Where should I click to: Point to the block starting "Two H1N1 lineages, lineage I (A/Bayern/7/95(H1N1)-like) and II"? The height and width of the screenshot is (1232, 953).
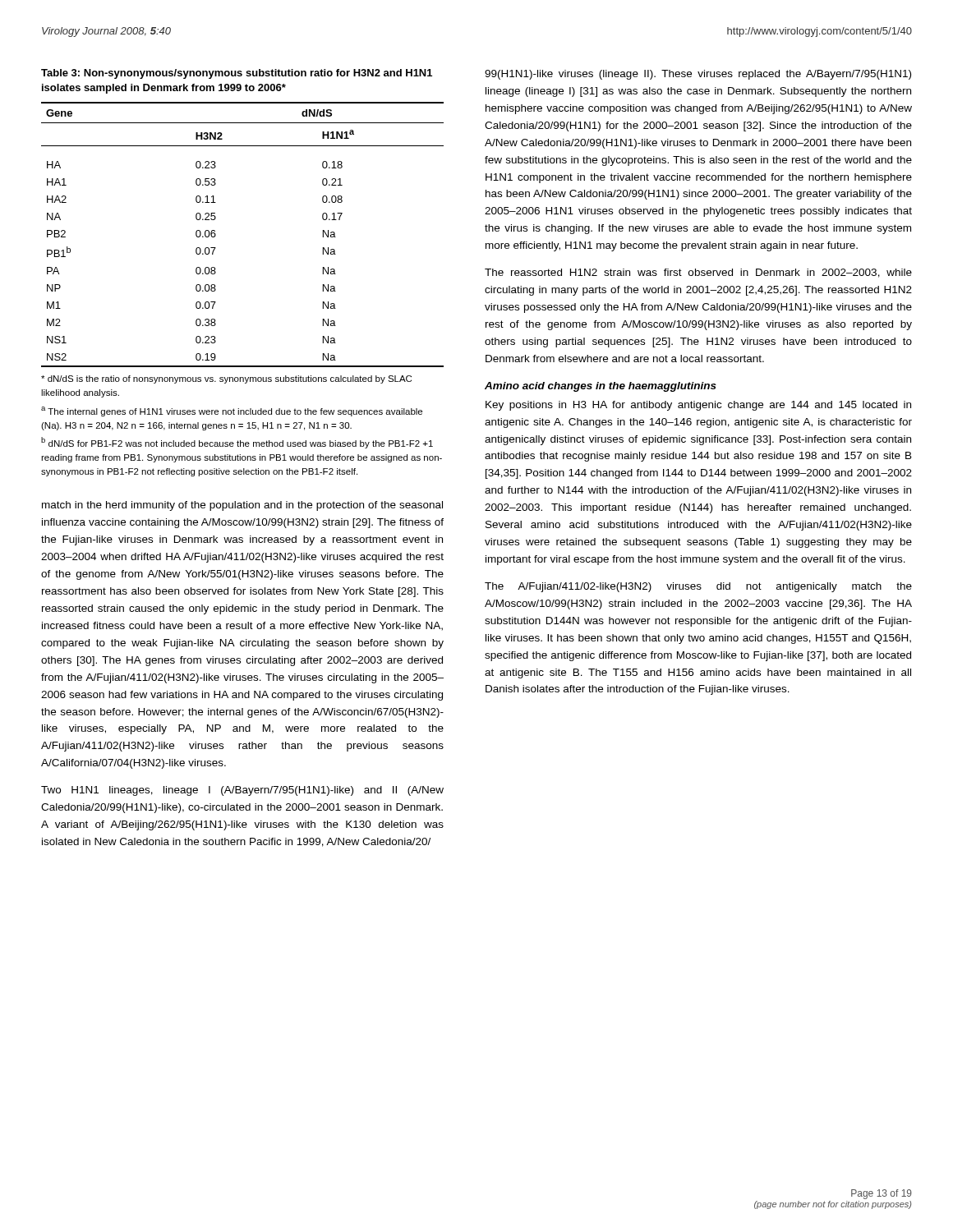[x=242, y=816]
